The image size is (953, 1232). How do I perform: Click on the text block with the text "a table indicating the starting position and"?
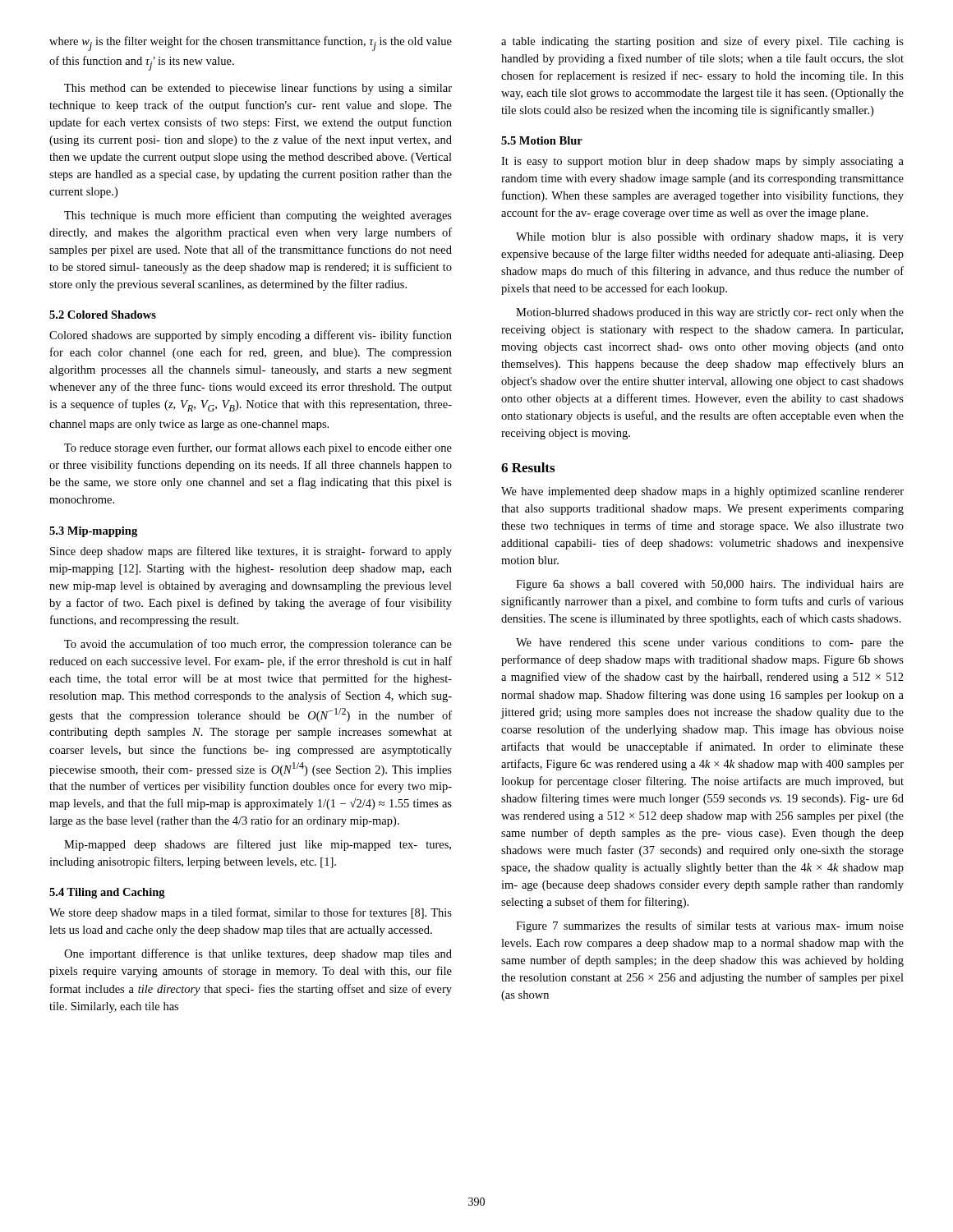pyautogui.click(x=702, y=76)
